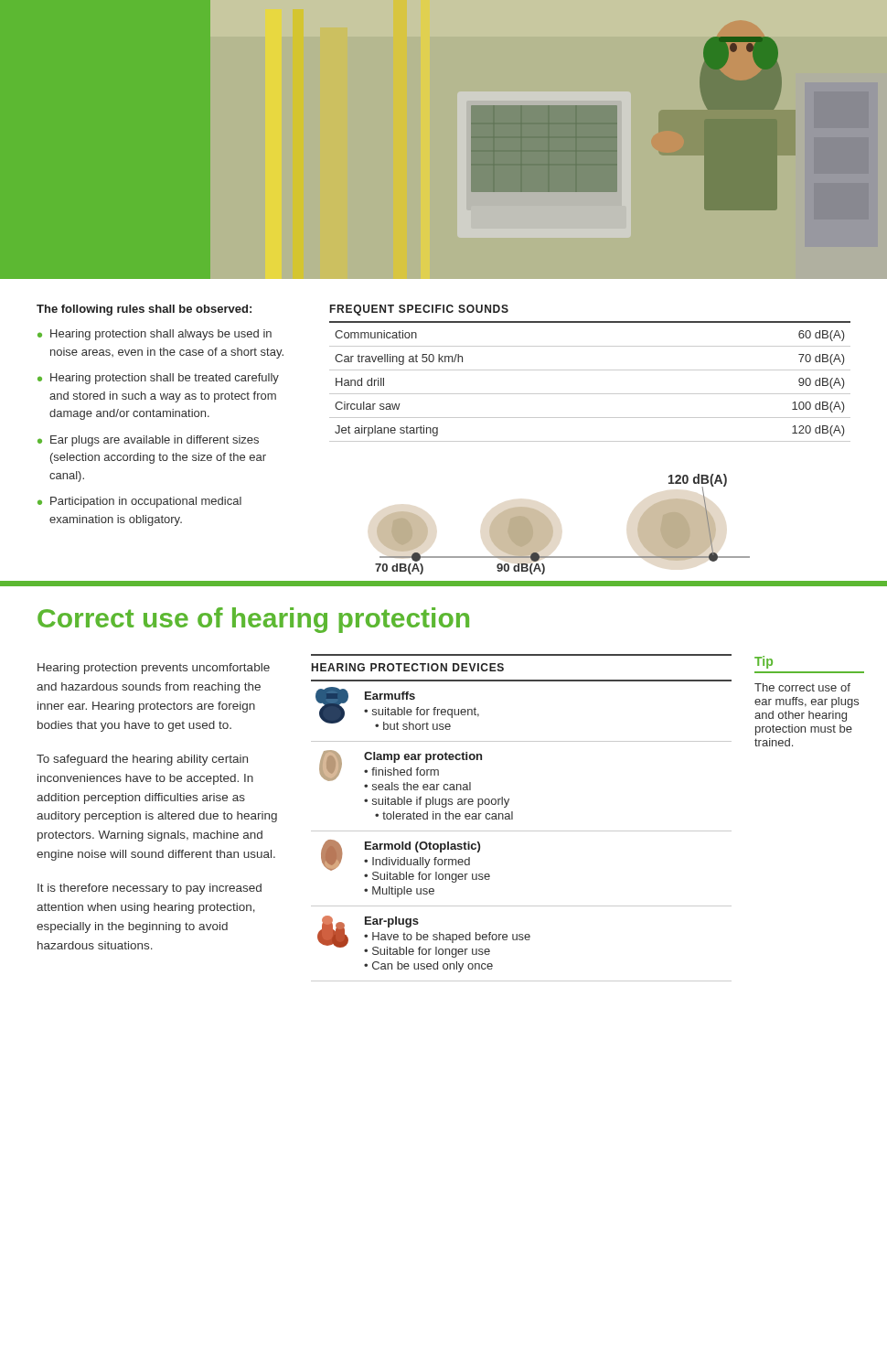Locate the text block with the text "To safeguard the hearing ability certain inconveniences have"
This screenshot has height=1372, width=887.
157,806
